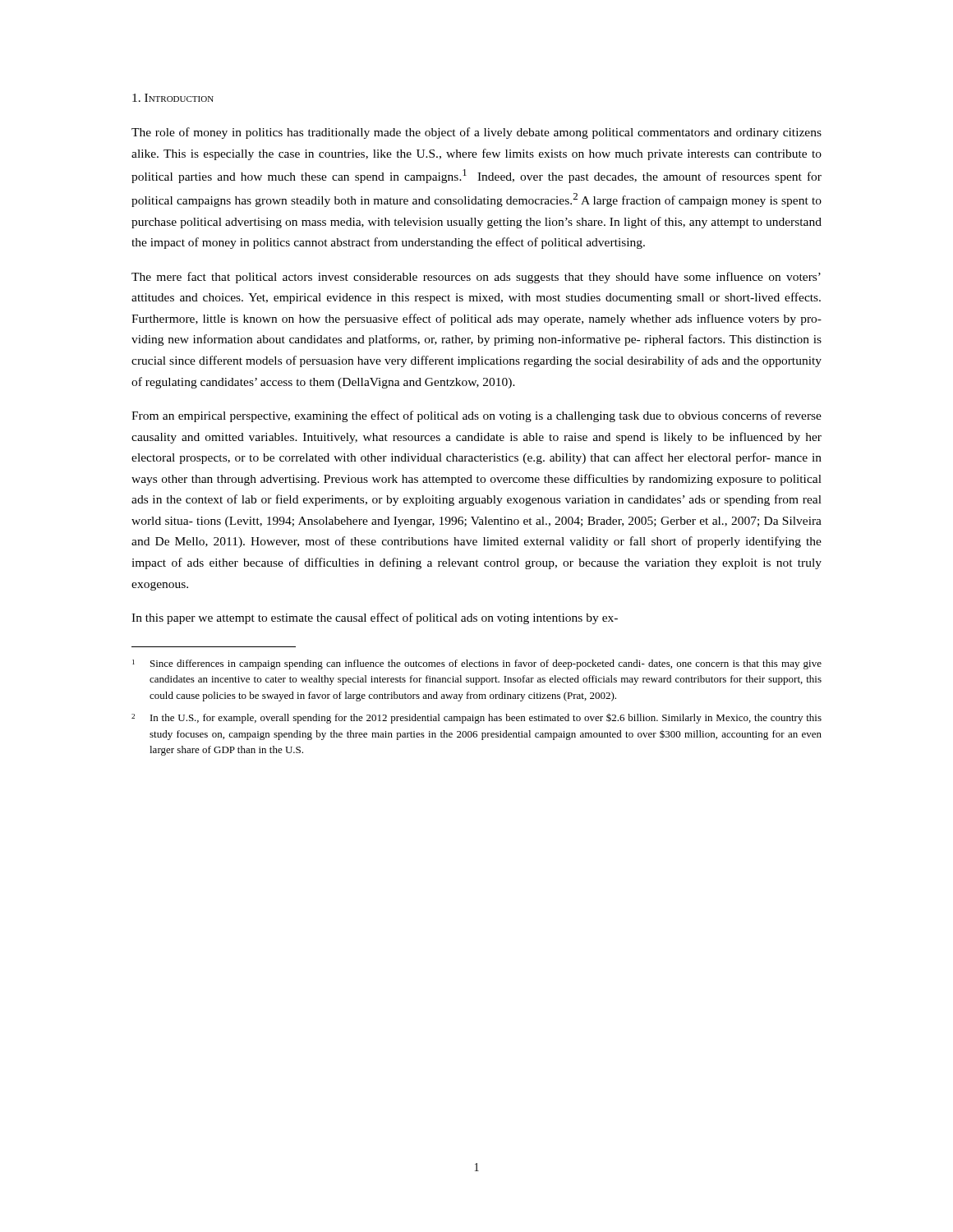Viewport: 953px width, 1232px height.
Task: Locate the text block containing "The role of money in politics has"
Action: pyautogui.click(x=476, y=187)
